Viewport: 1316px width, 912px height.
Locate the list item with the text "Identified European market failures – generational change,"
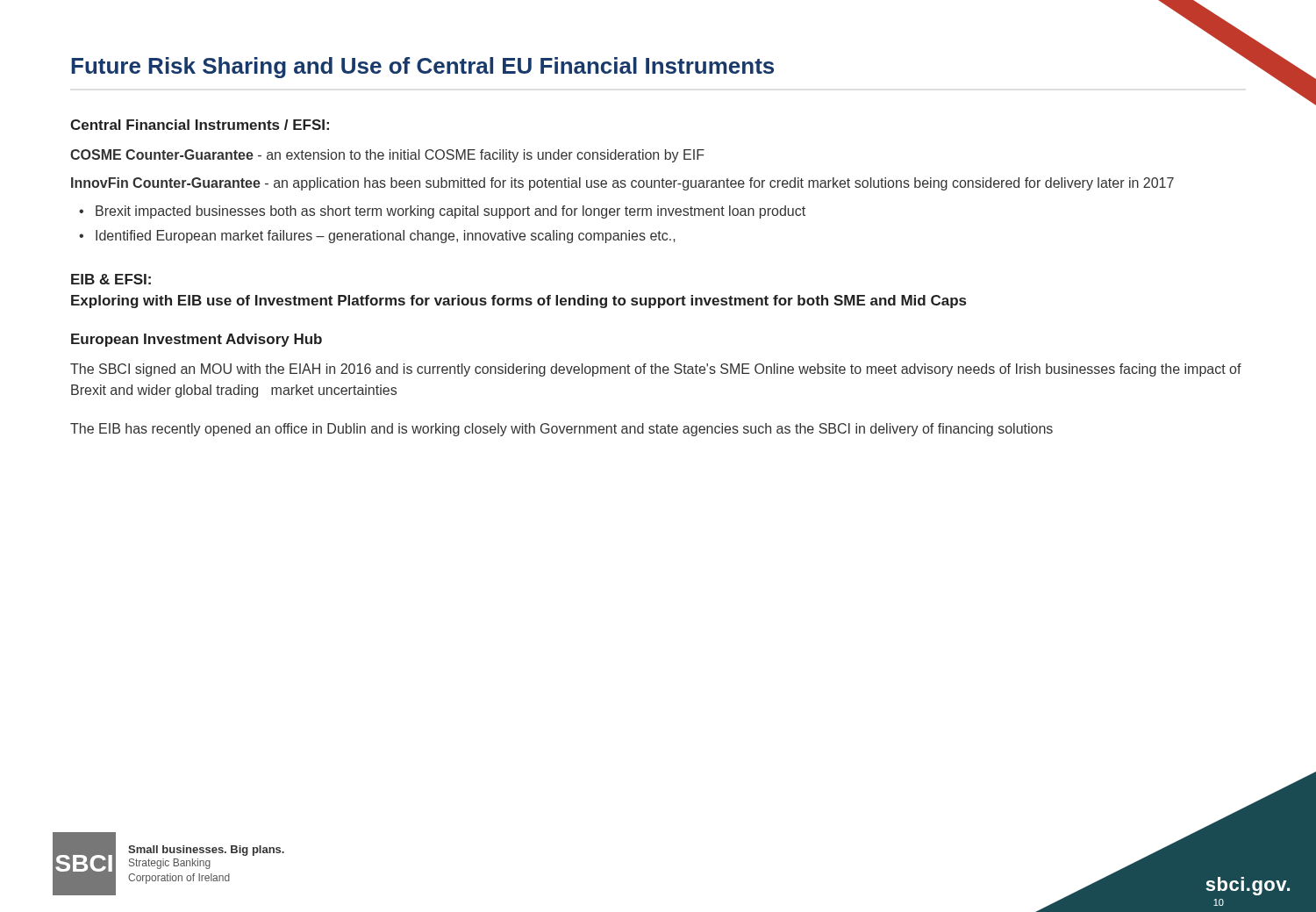point(385,236)
